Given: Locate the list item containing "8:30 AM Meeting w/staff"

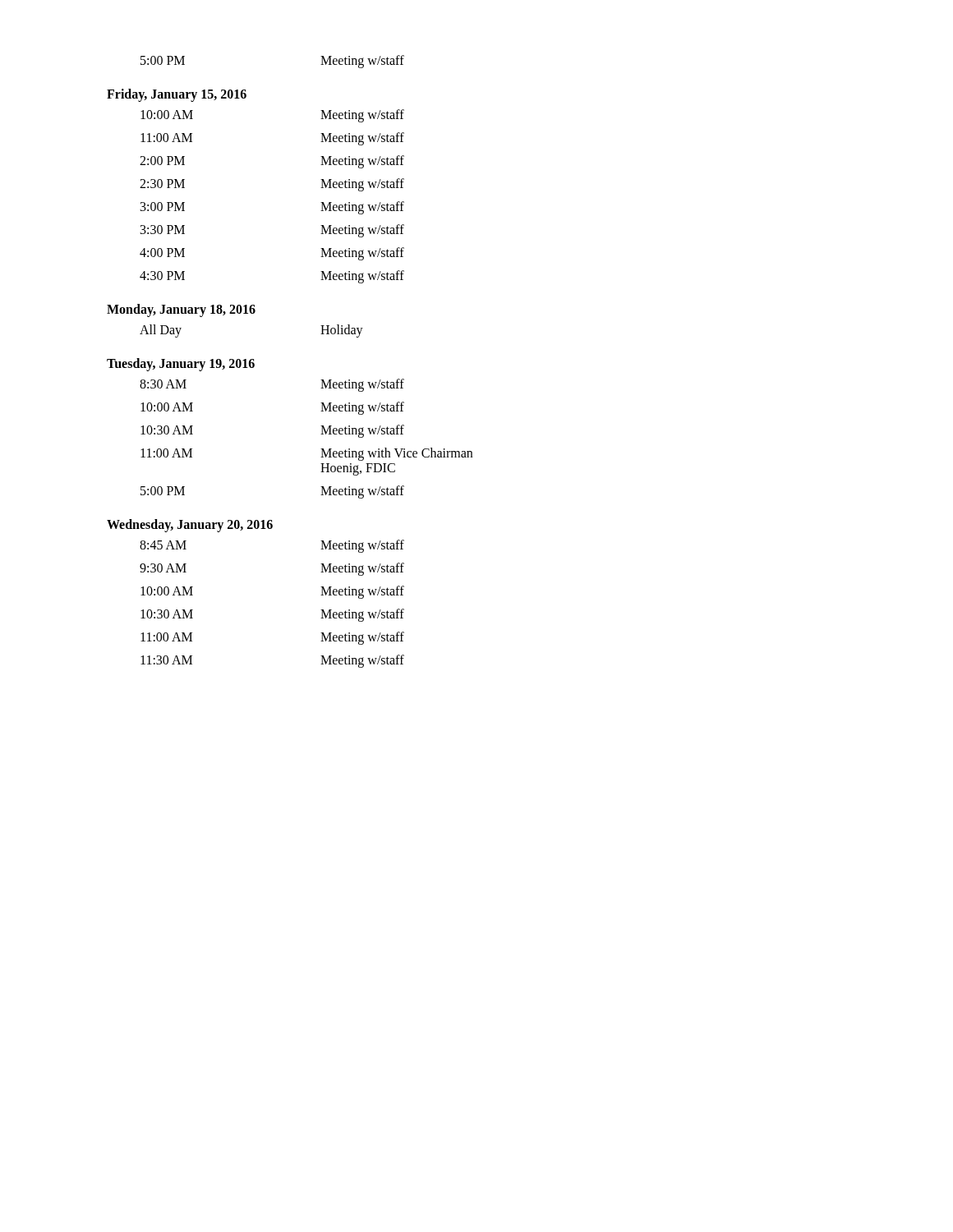Looking at the screenshot, I should click(158, 385).
